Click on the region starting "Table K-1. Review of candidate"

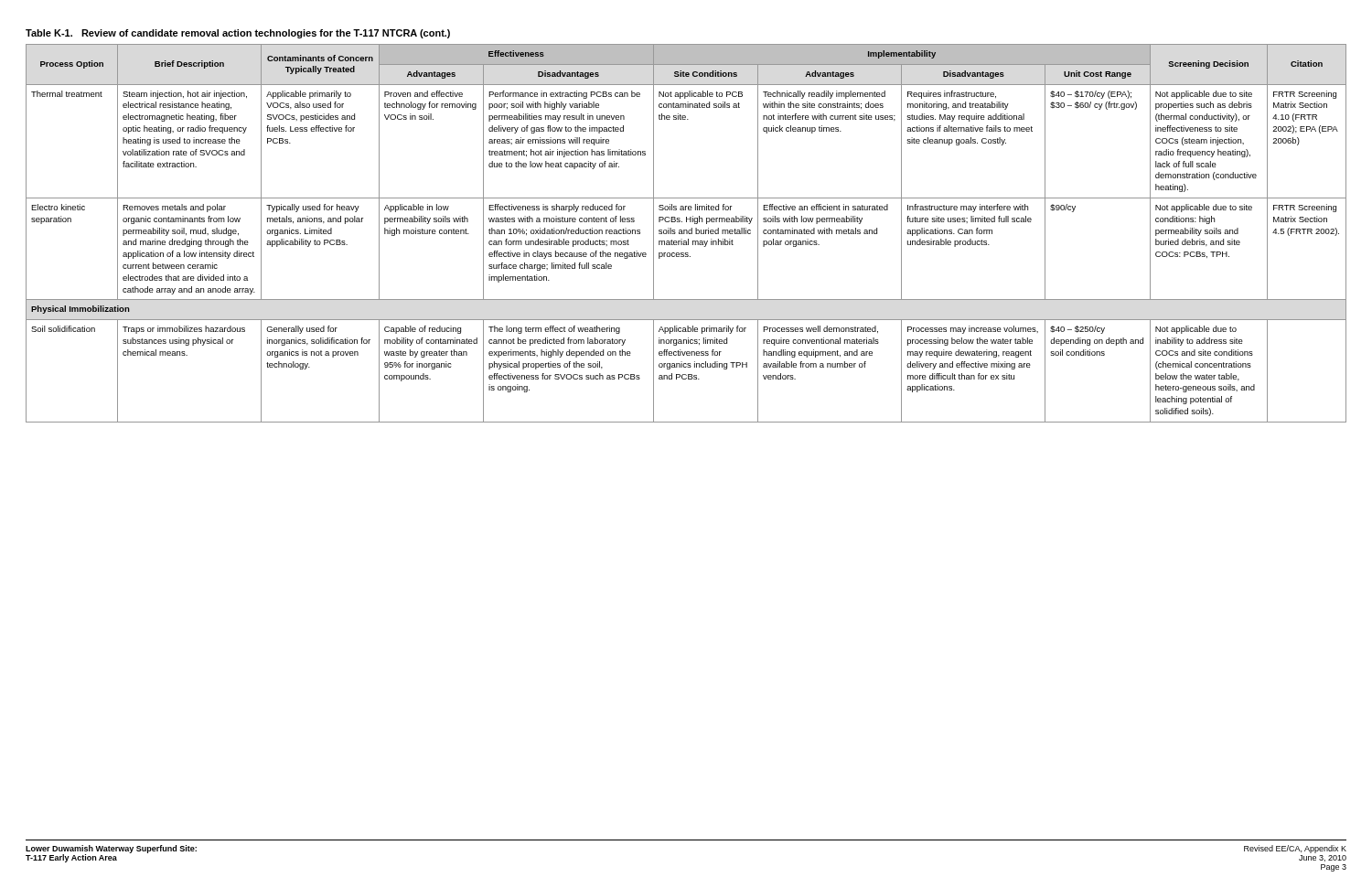[238, 33]
